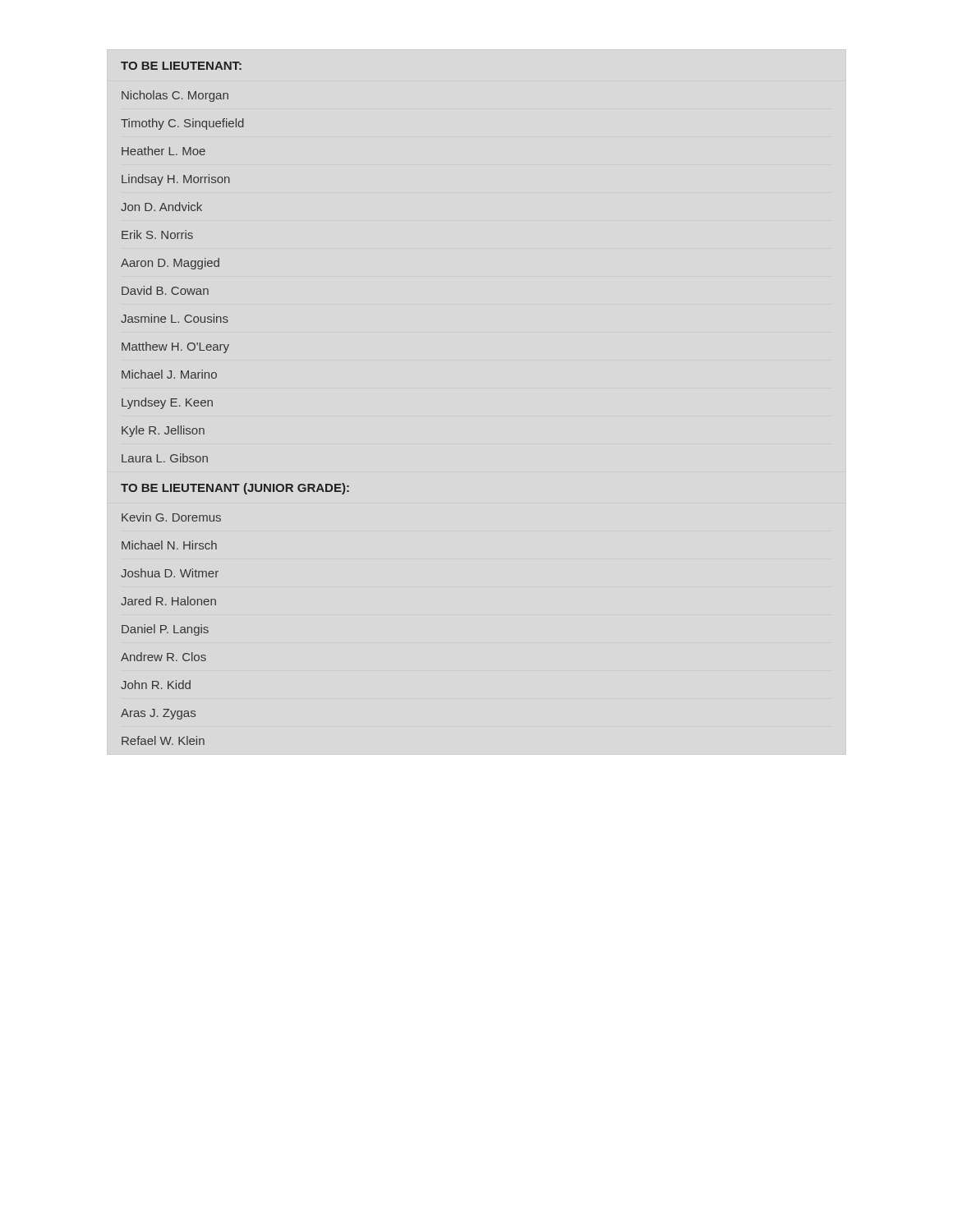Viewport: 953px width, 1232px height.
Task: Click on the section header with the text "TO BE LIEUTENANT (JUNIOR GRADE):"
Action: [235, 487]
